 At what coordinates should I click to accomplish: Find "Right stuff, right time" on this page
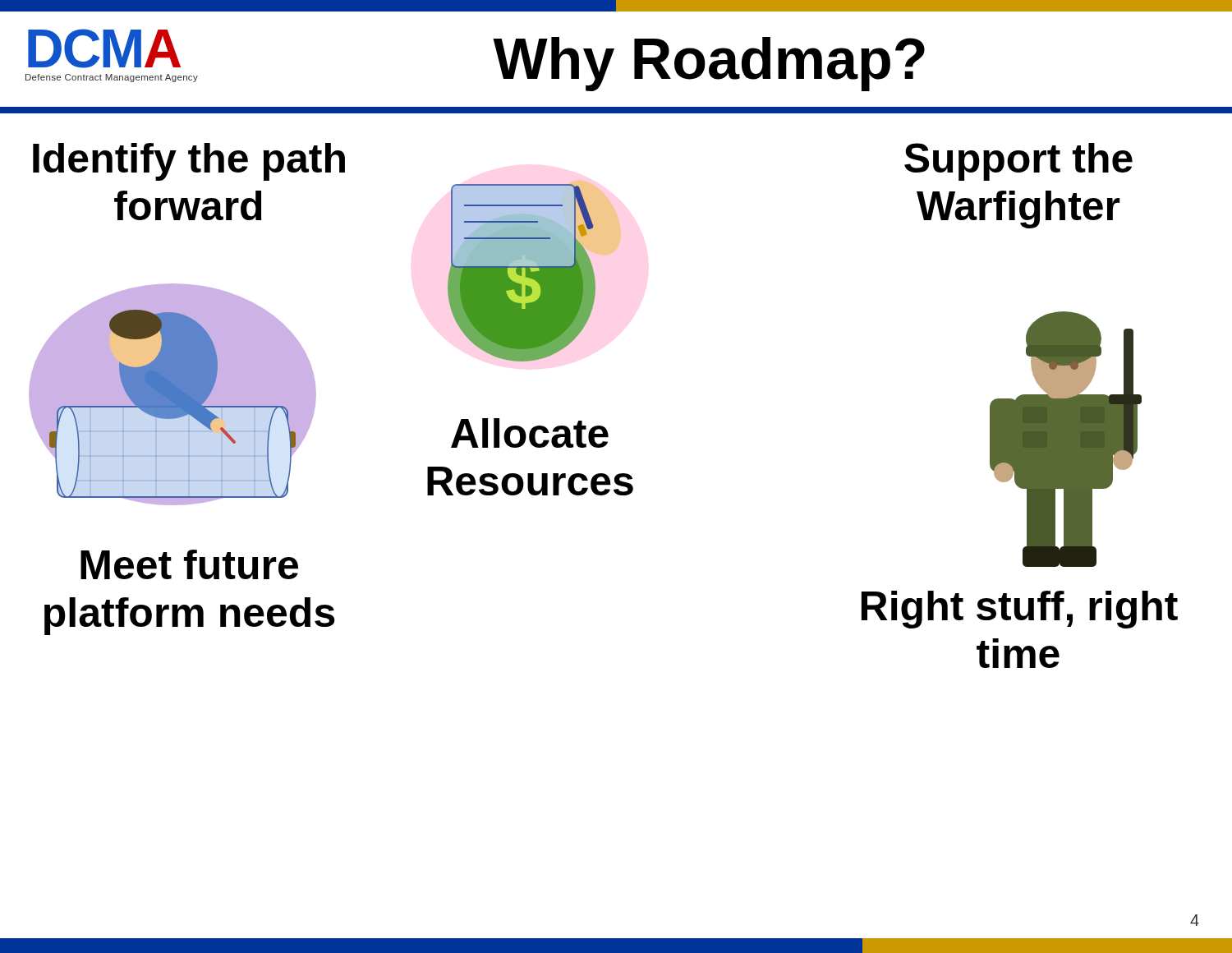[x=1018, y=630]
